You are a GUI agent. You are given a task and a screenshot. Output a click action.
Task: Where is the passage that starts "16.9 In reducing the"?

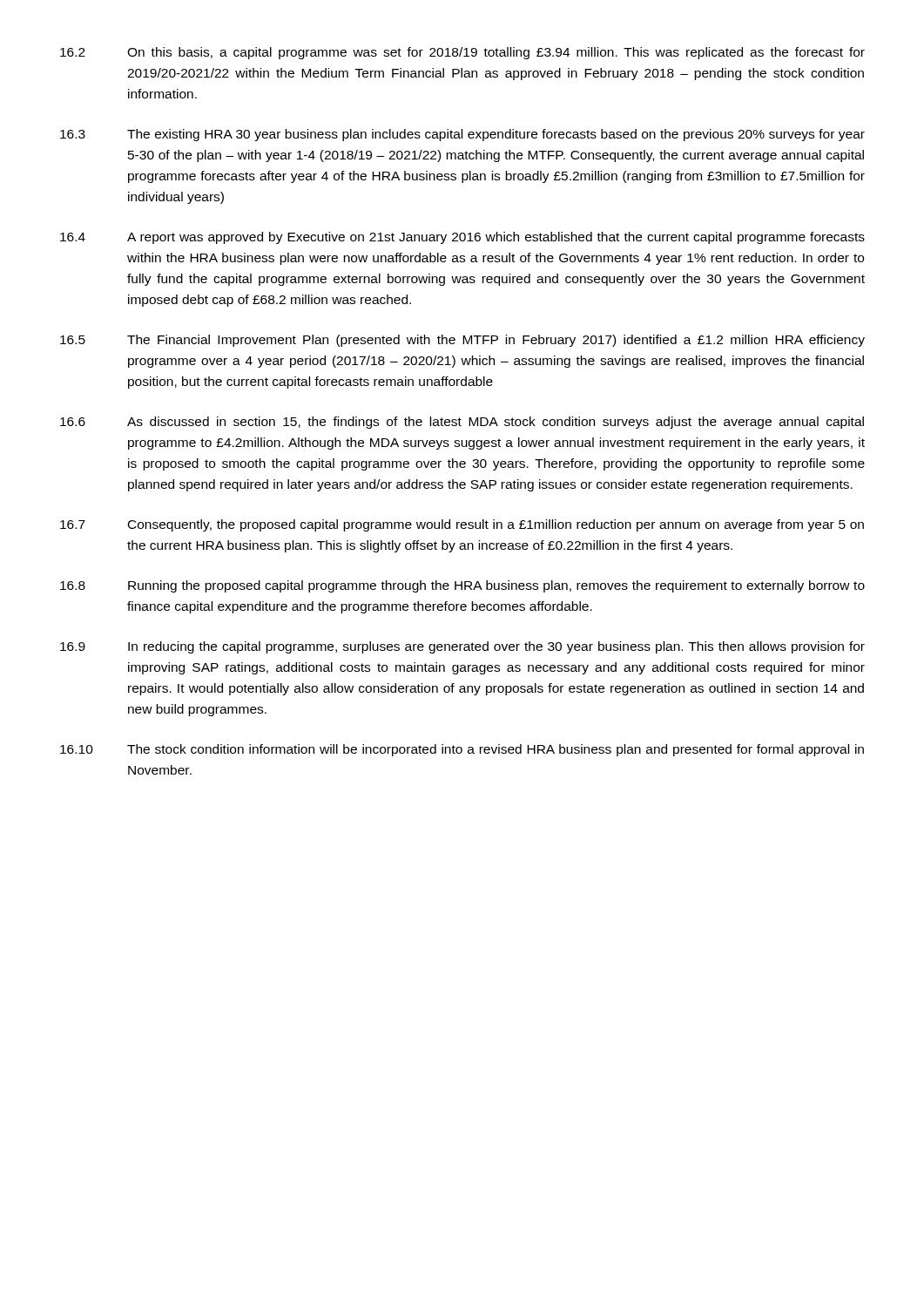pyautogui.click(x=462, y=678)
